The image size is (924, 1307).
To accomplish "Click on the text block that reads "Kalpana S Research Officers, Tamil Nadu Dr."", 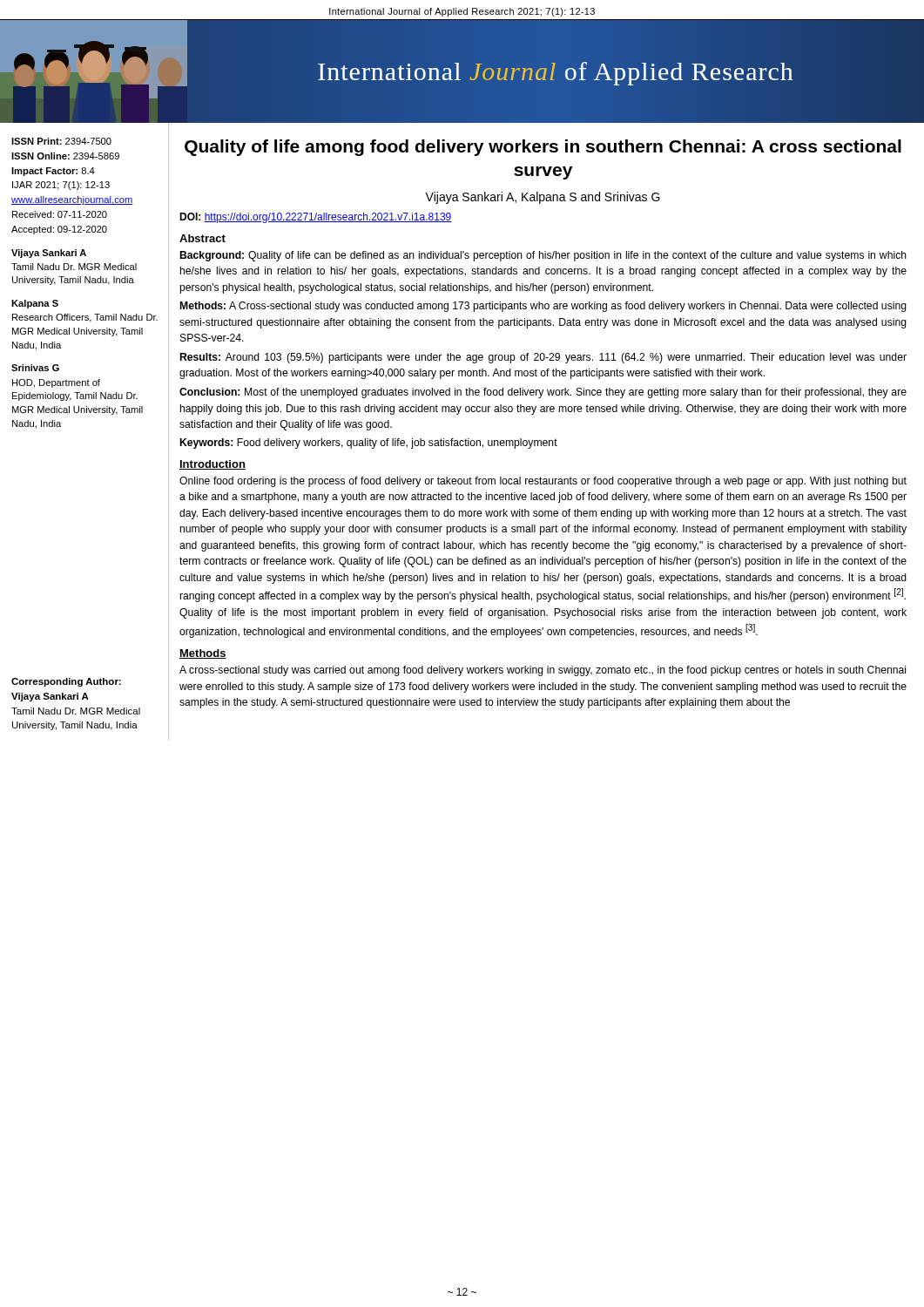I will (x=86, y=324).
